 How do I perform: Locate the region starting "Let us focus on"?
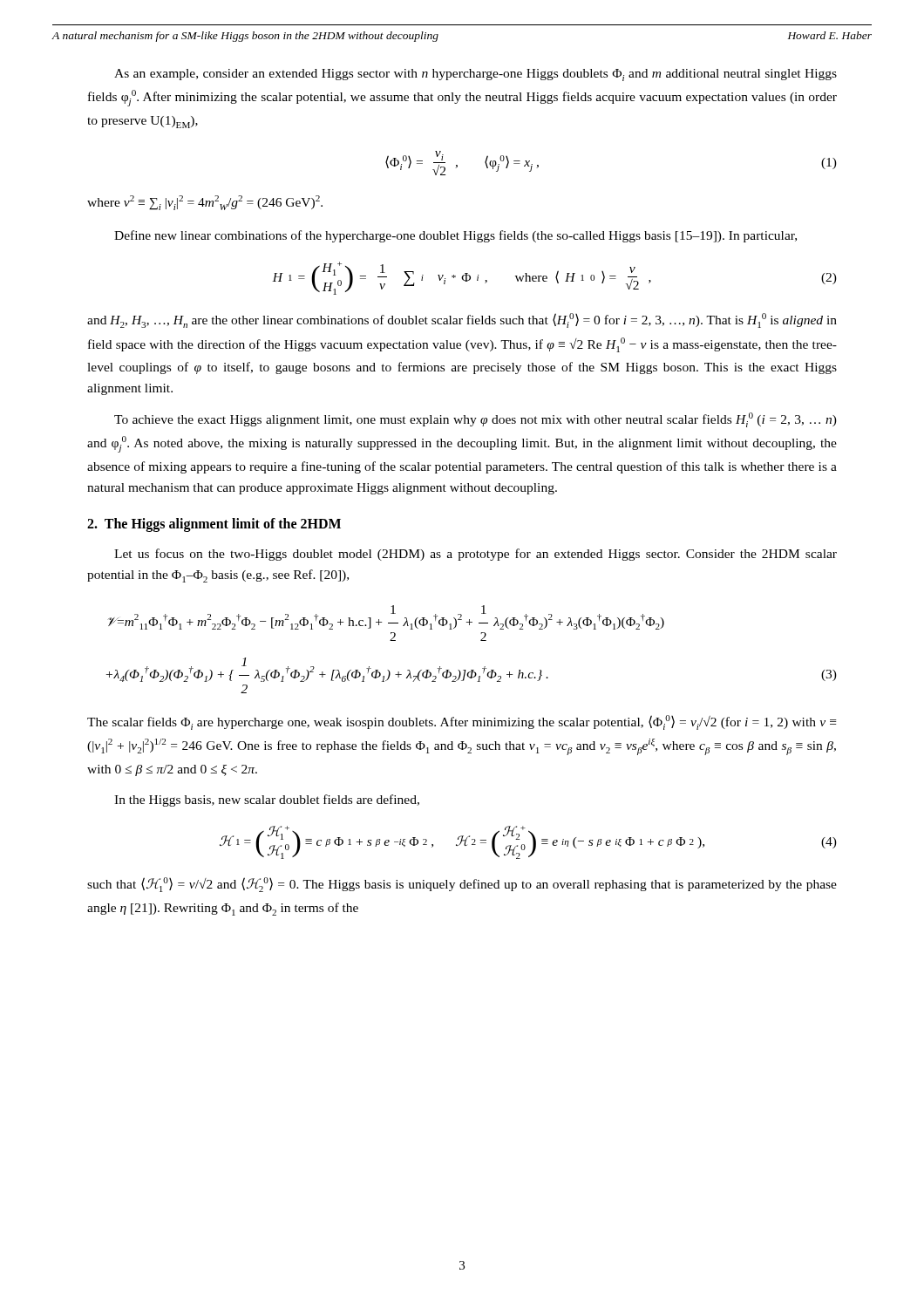(462, 565)
